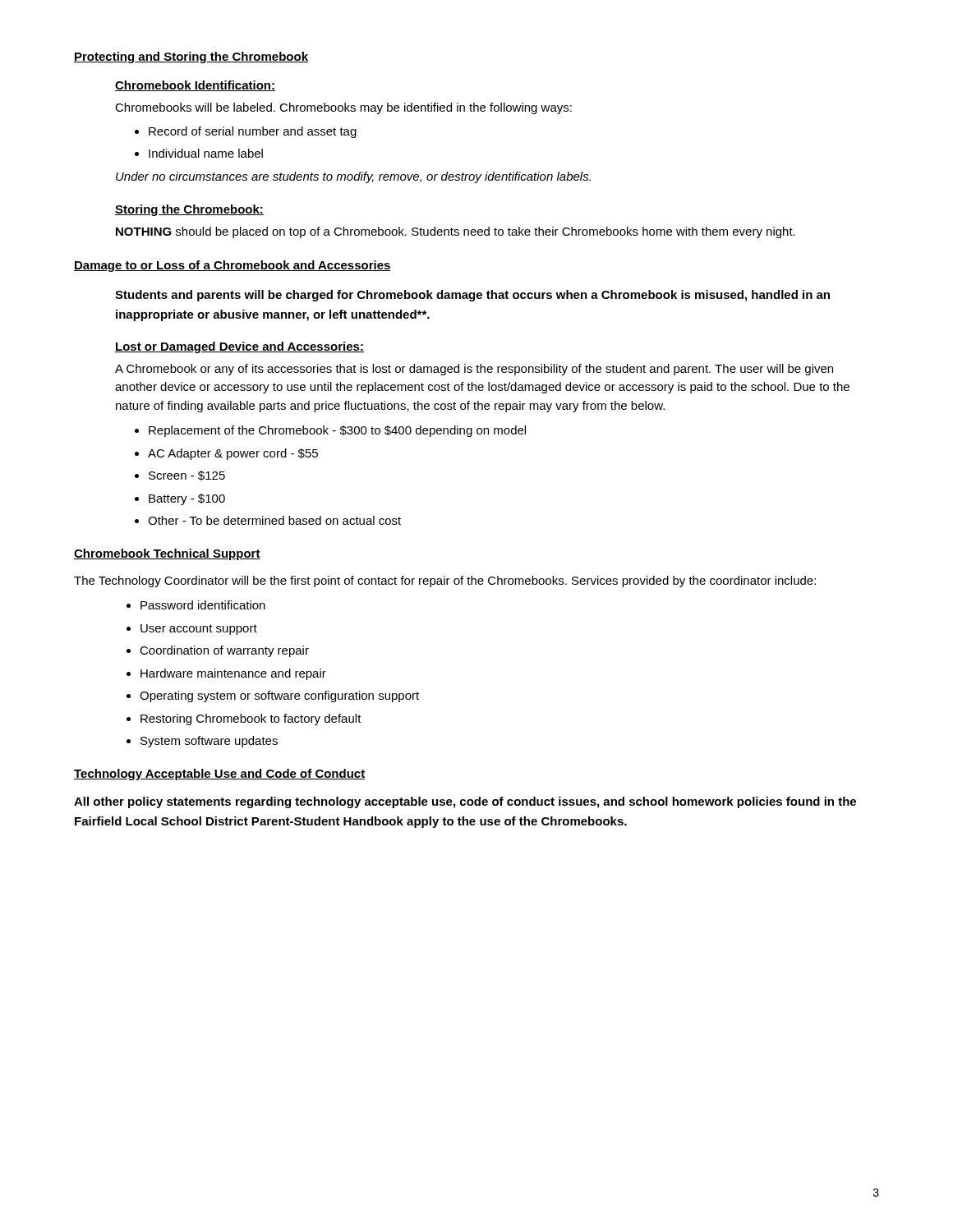Viewport: 953px width, 1232px height.
Task: Click on the list item with the text "Individual name label"
Action: point(206,153)
